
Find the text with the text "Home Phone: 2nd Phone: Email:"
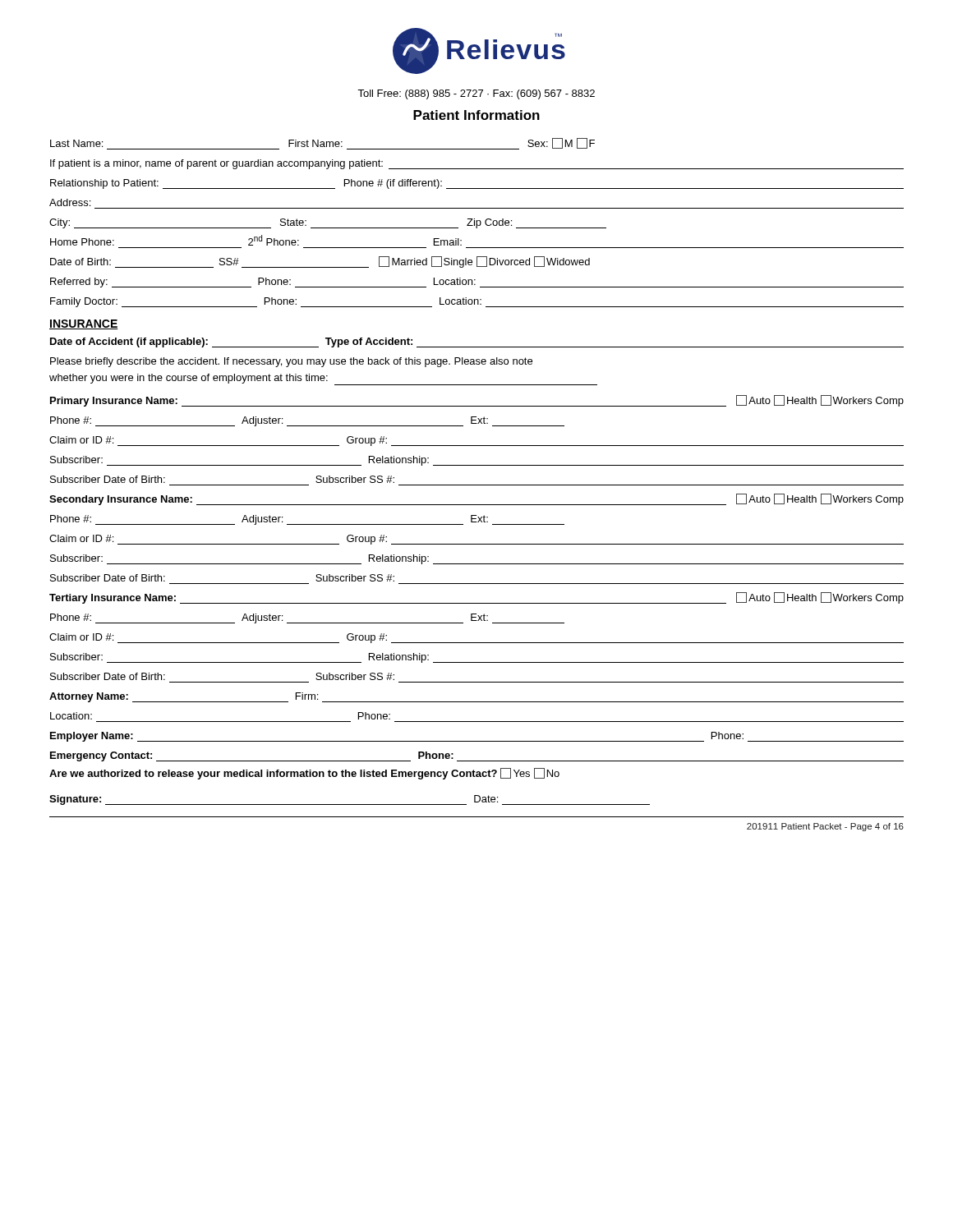[476, 241]
